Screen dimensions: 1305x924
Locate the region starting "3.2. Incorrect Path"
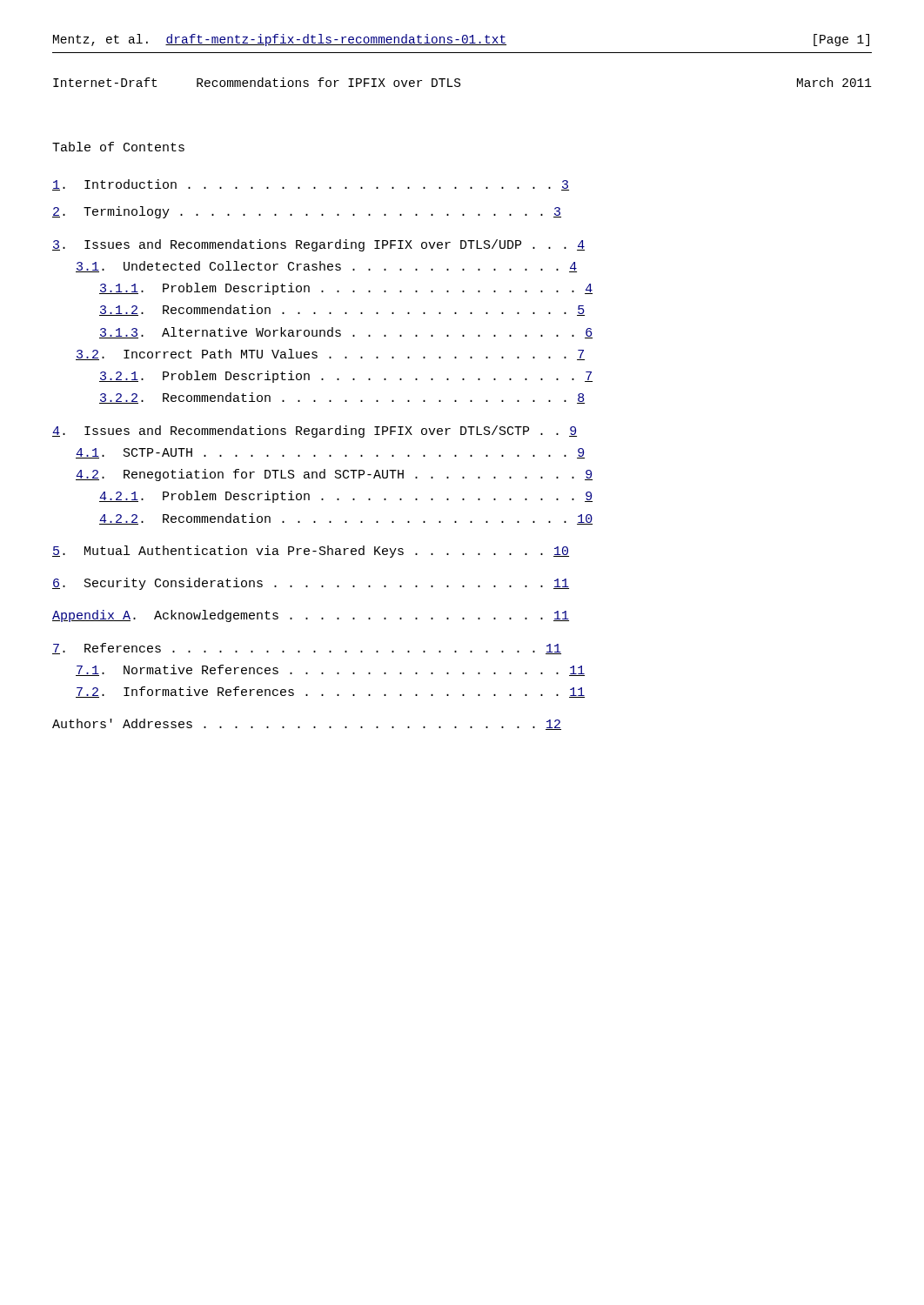pyautogui.click(x=319, y=355)
